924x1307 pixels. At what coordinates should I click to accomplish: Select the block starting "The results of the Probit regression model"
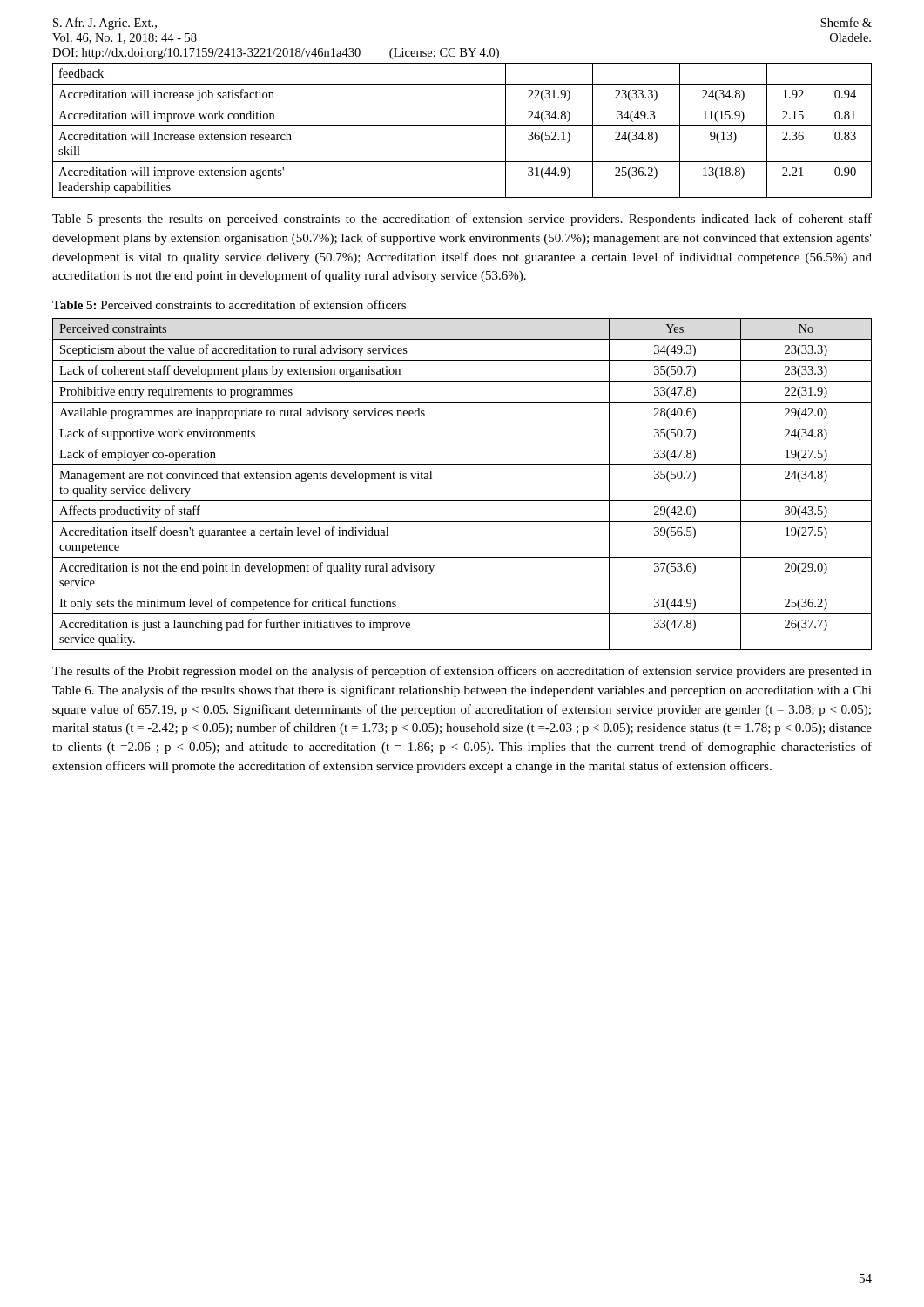(x=462, y=718)
